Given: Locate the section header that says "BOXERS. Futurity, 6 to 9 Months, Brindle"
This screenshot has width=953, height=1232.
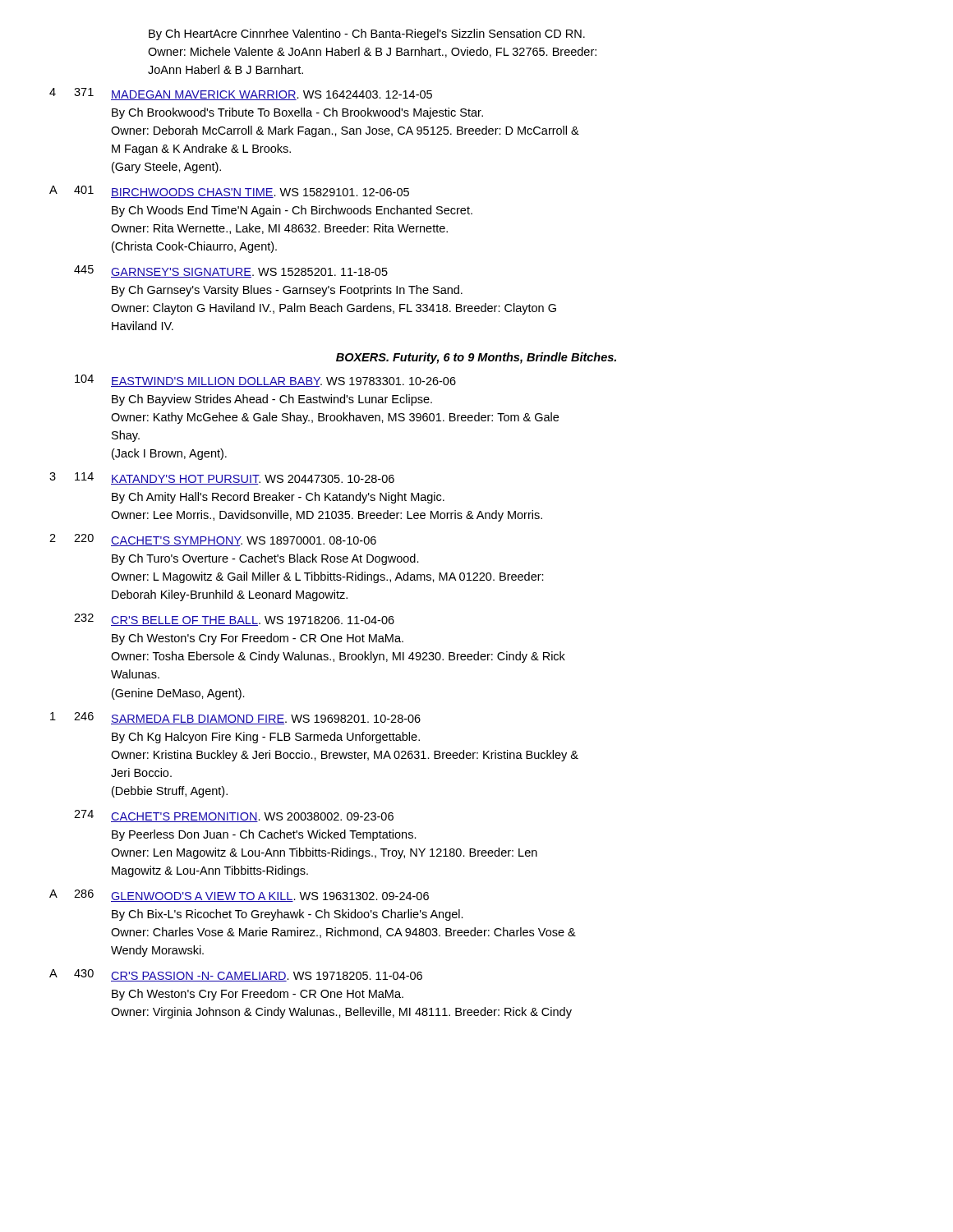Looking at the screenshot, I should pos(476,357).
